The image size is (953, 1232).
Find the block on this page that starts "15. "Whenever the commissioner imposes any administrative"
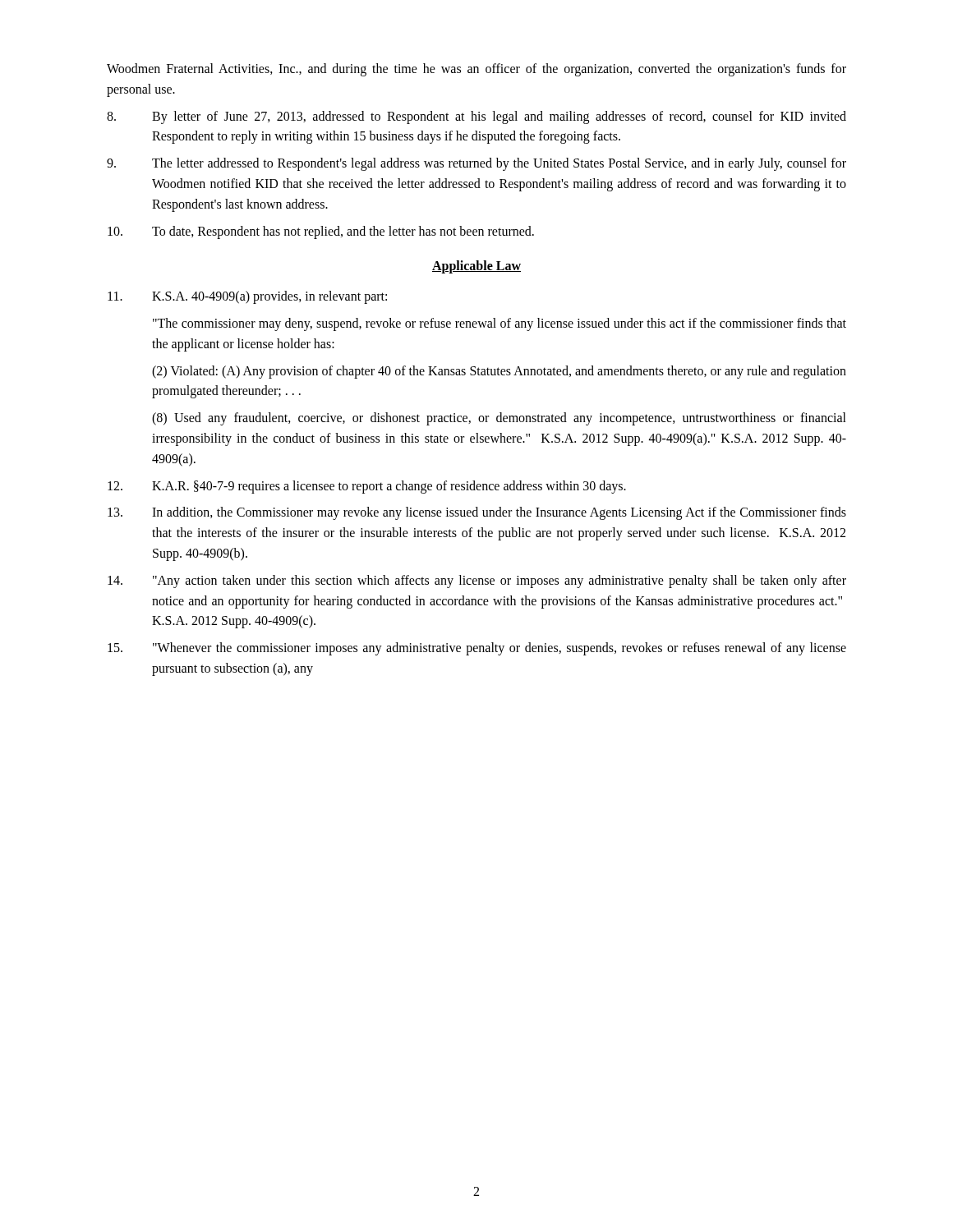(x=476, y=659)
